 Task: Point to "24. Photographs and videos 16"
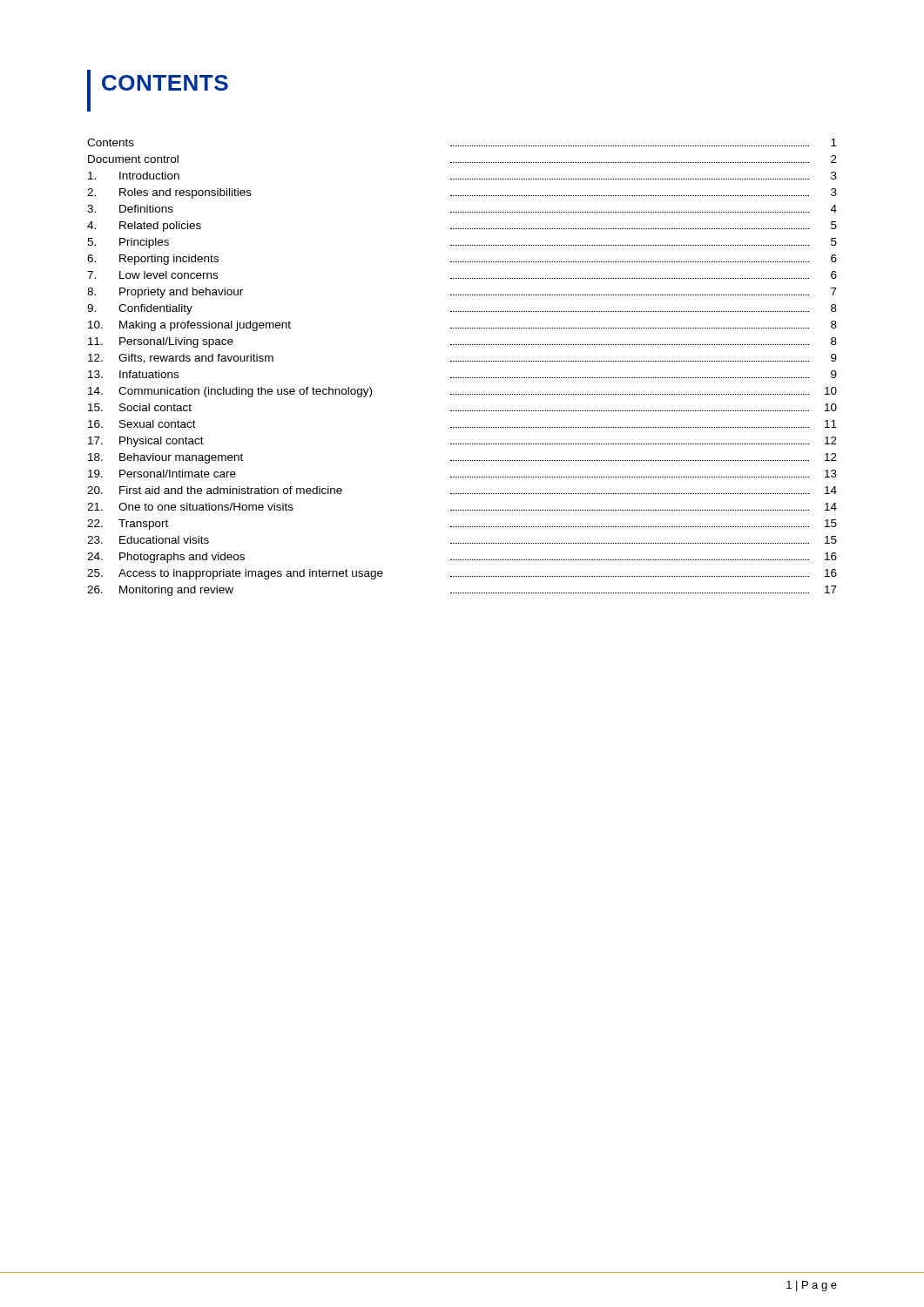462,556
